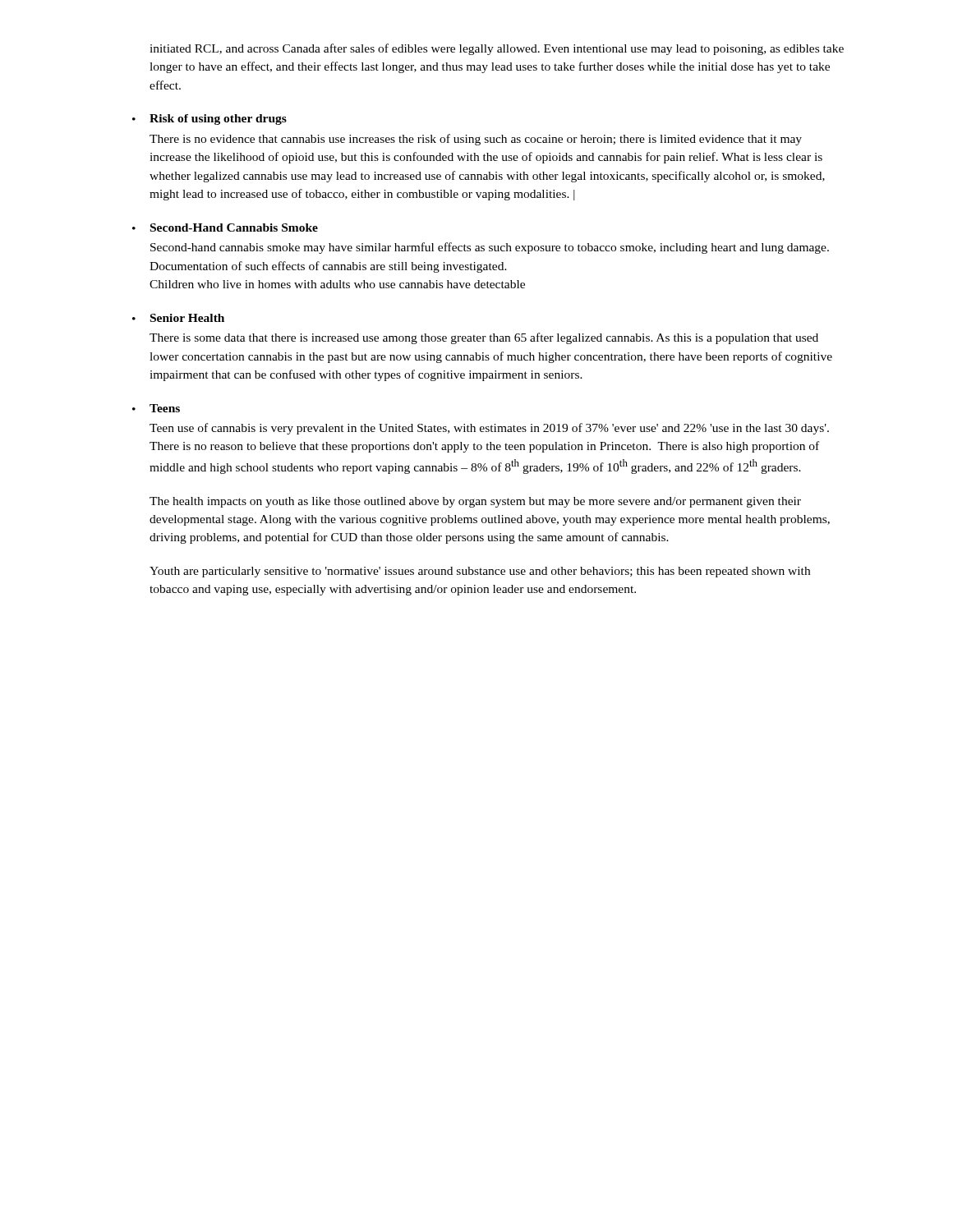Locate the text block starting "• Senior Health There is"

tap(489, 346)
